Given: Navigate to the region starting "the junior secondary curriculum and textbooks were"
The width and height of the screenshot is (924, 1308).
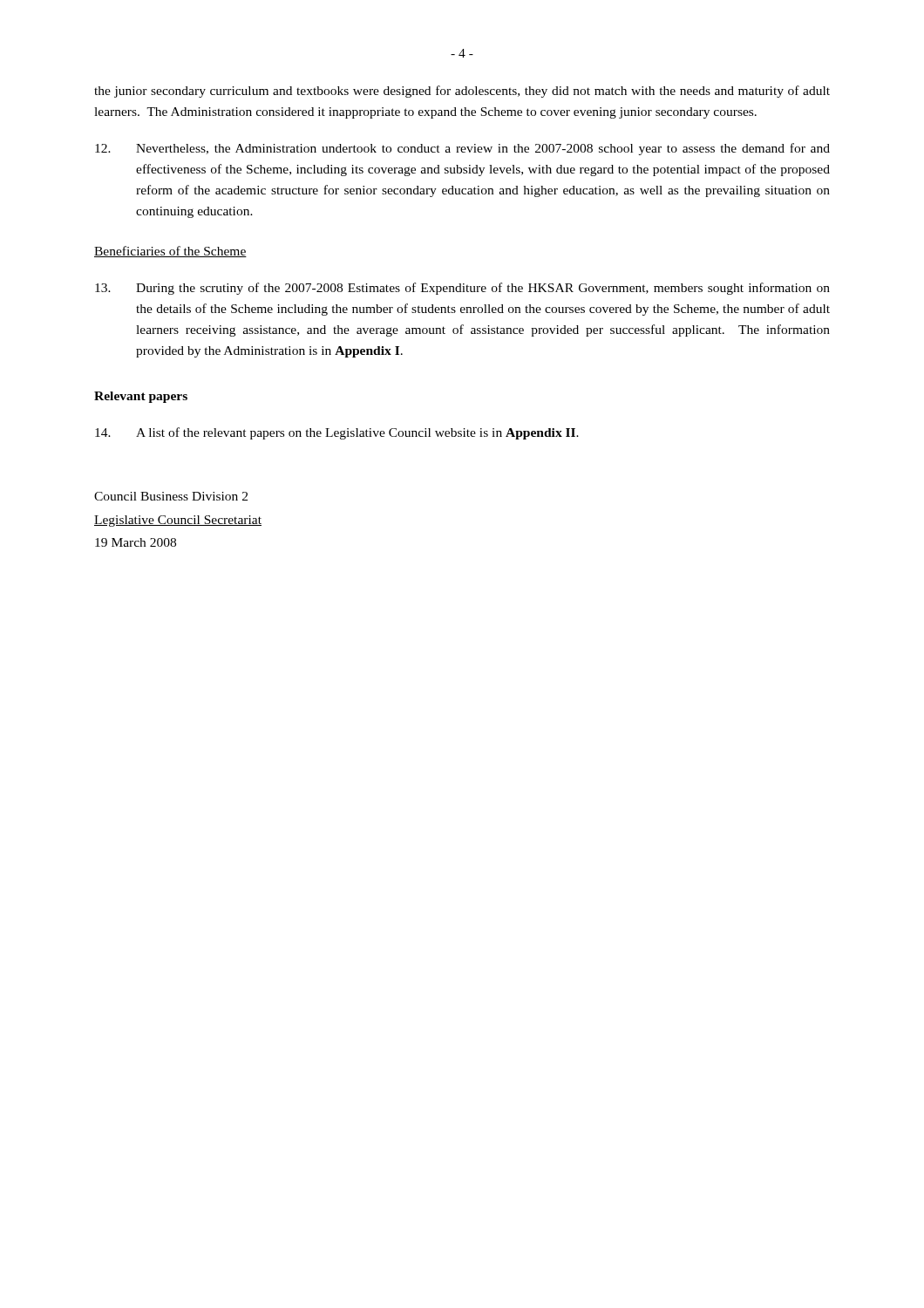Looking at the screenshot, I should [462, 101].
